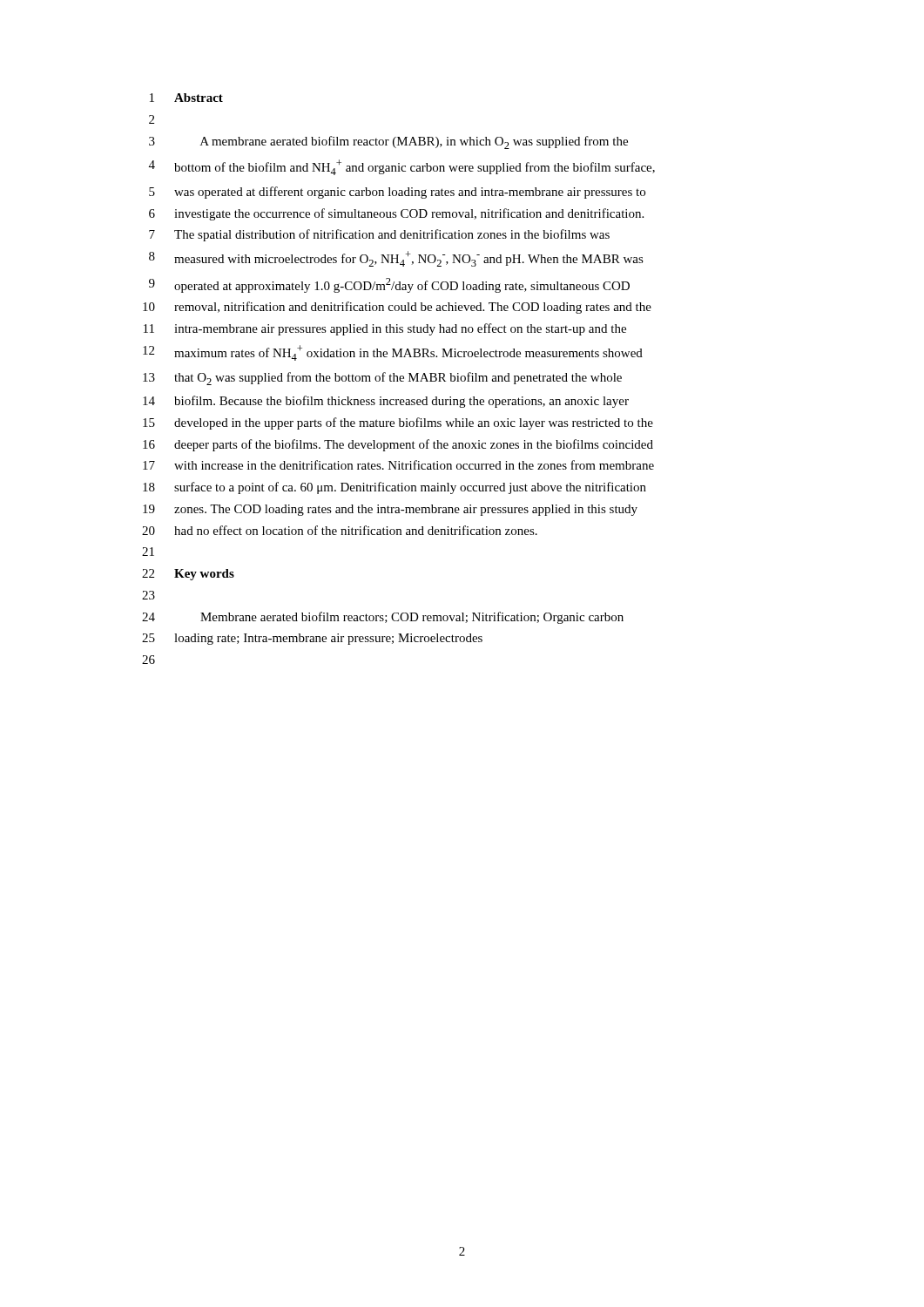Screen dimensions: 1307x924
Task: Find "22 Key words" on this page
Action: (188, 575)
